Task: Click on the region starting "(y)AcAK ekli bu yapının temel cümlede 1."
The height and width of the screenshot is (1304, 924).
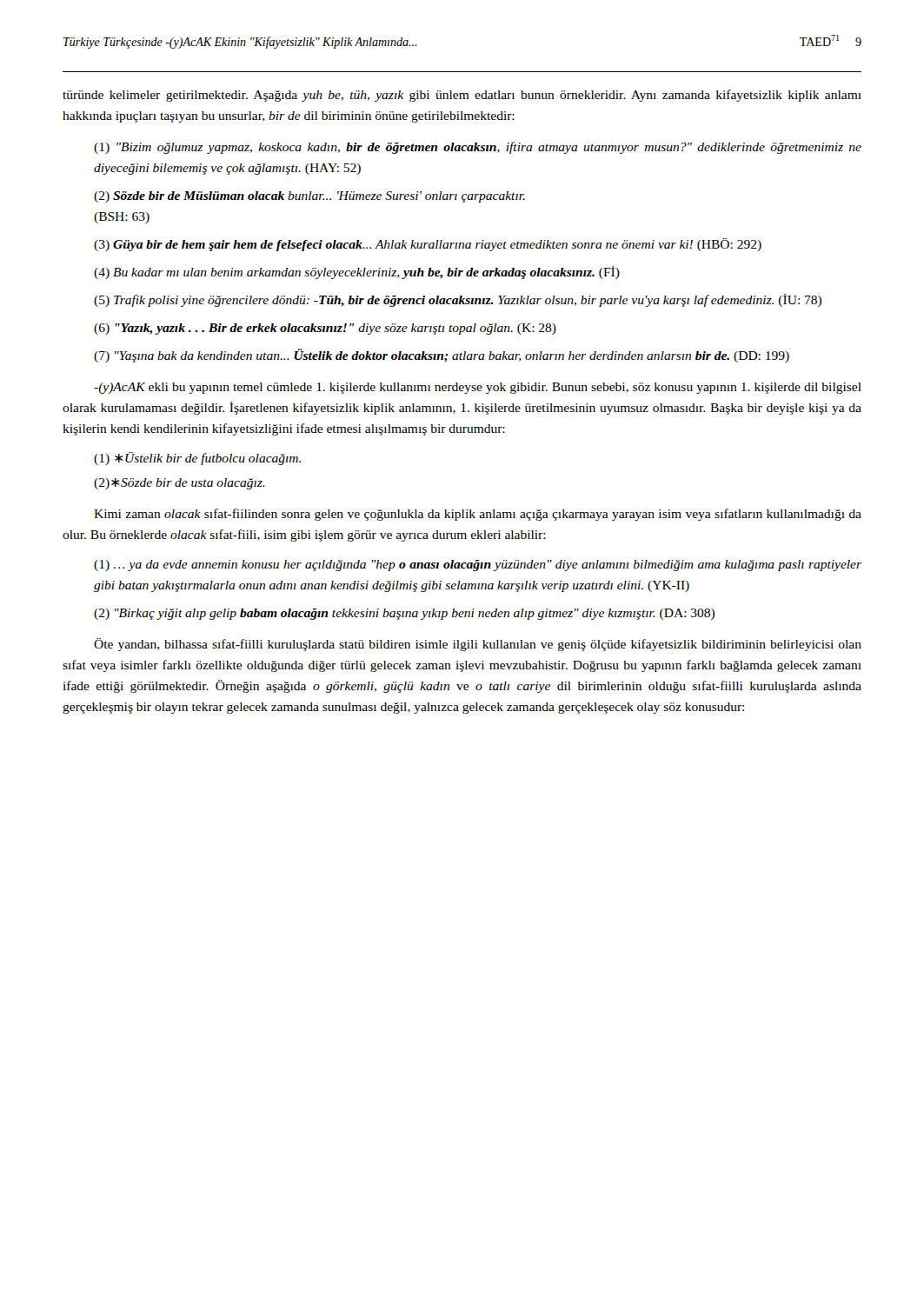Action: 462,408
